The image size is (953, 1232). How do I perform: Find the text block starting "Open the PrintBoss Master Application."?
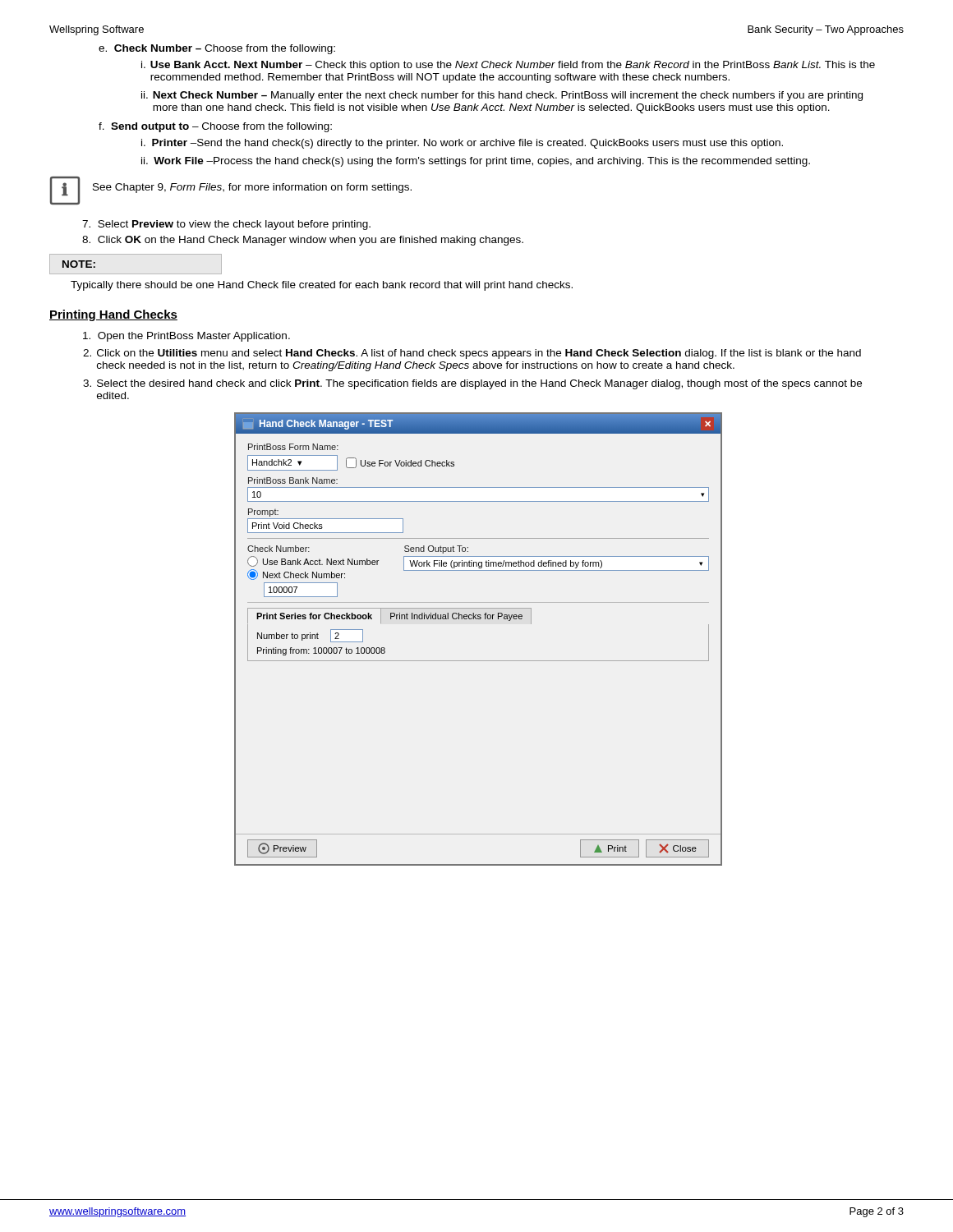(x=186, y=335)
